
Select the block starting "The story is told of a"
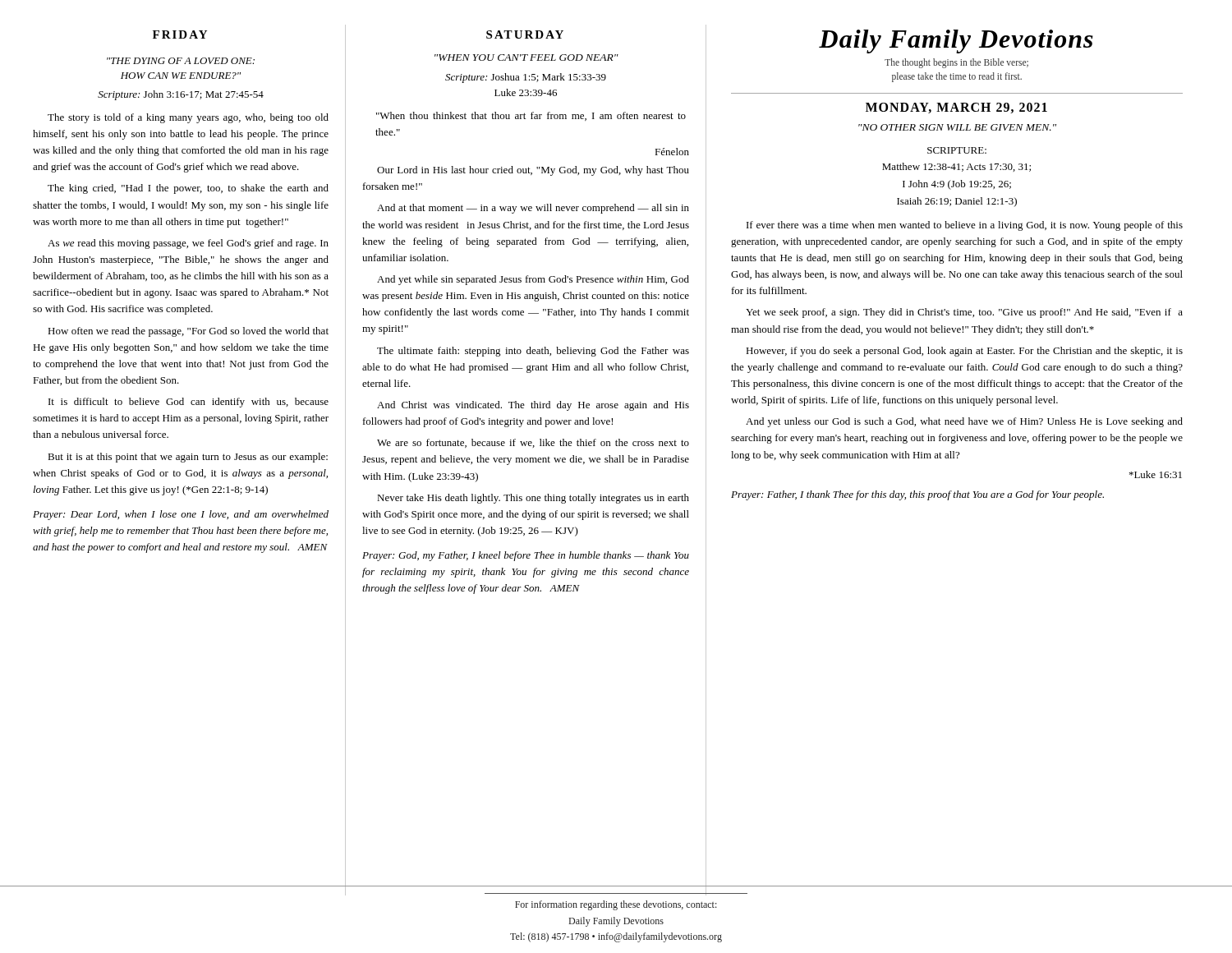tap(181, 142)
